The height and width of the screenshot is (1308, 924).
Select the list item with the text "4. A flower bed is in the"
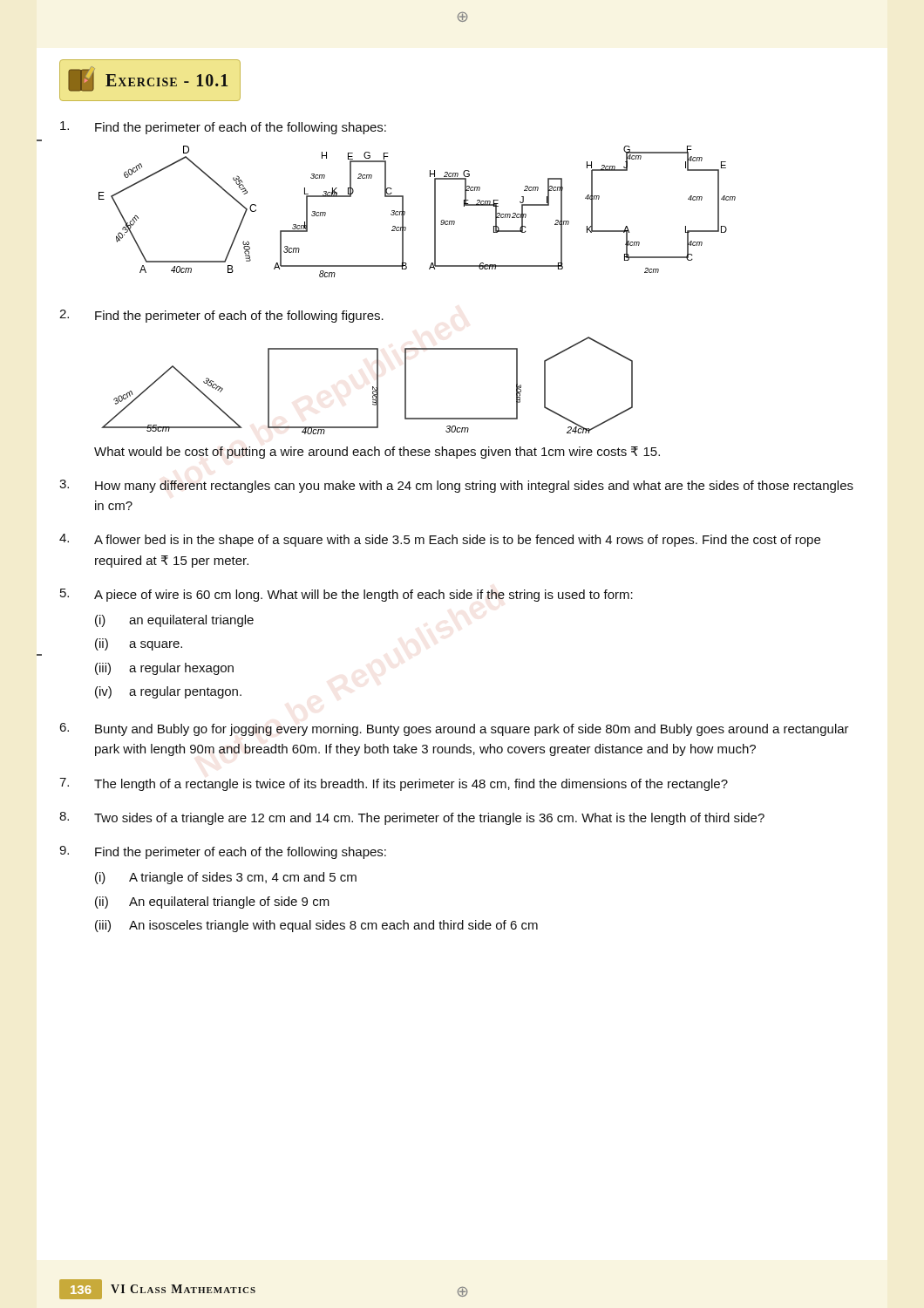pyautogui.click(x=462, y=550)
